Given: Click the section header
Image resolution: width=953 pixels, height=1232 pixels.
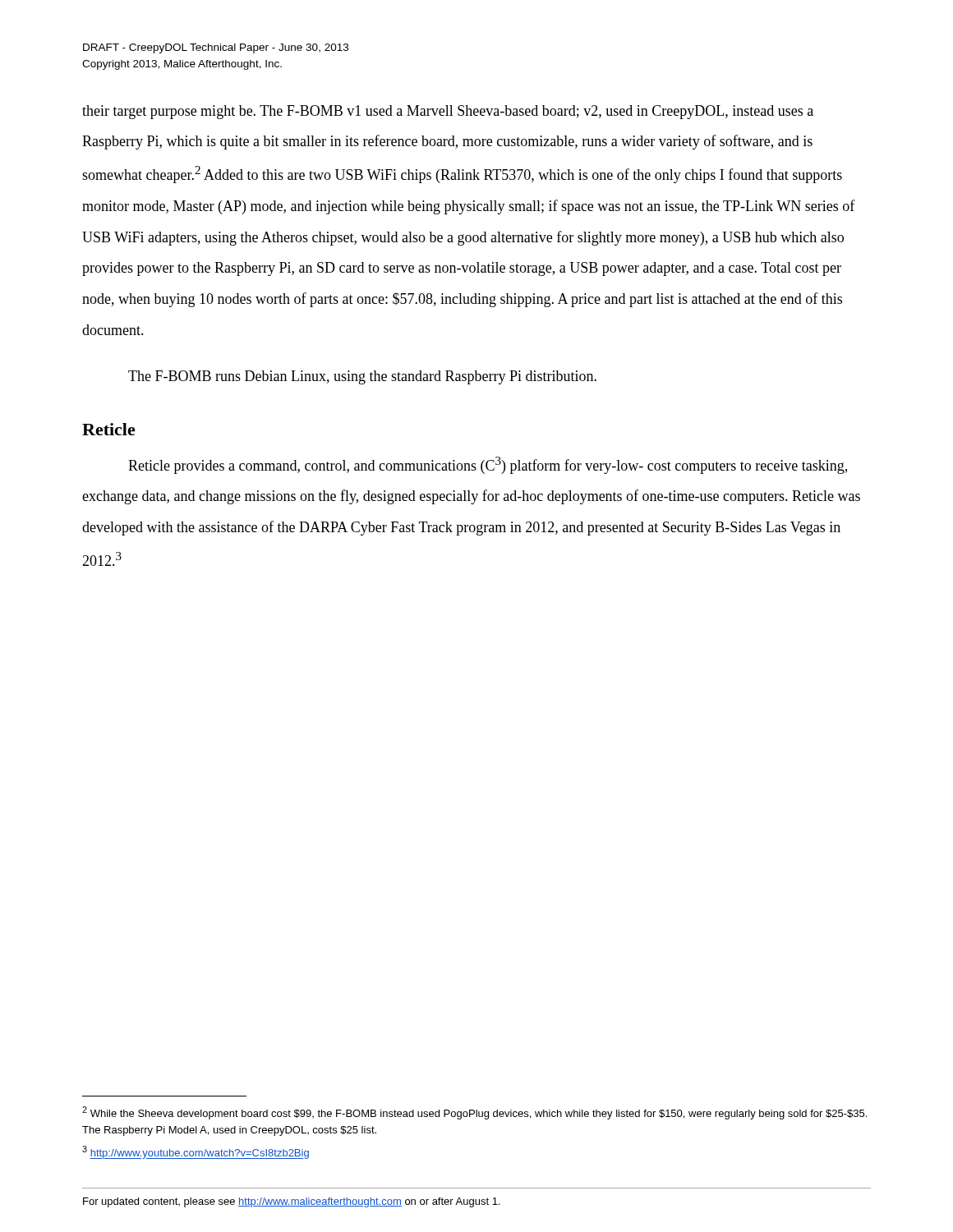Looking at the screenshot, I should (109, 429).
